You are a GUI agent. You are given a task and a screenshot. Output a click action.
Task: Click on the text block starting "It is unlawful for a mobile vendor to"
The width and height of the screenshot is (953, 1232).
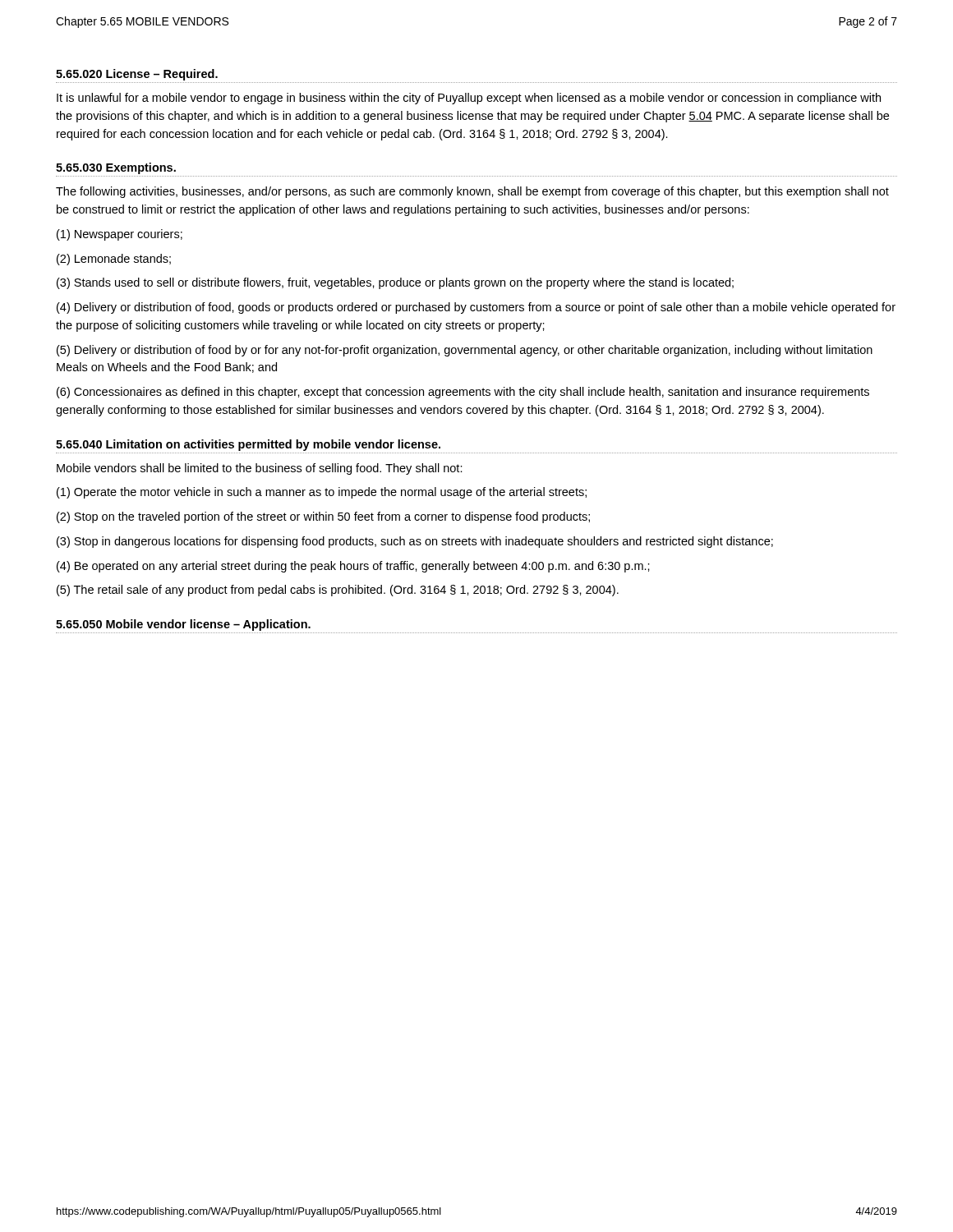tap(473, 116)
